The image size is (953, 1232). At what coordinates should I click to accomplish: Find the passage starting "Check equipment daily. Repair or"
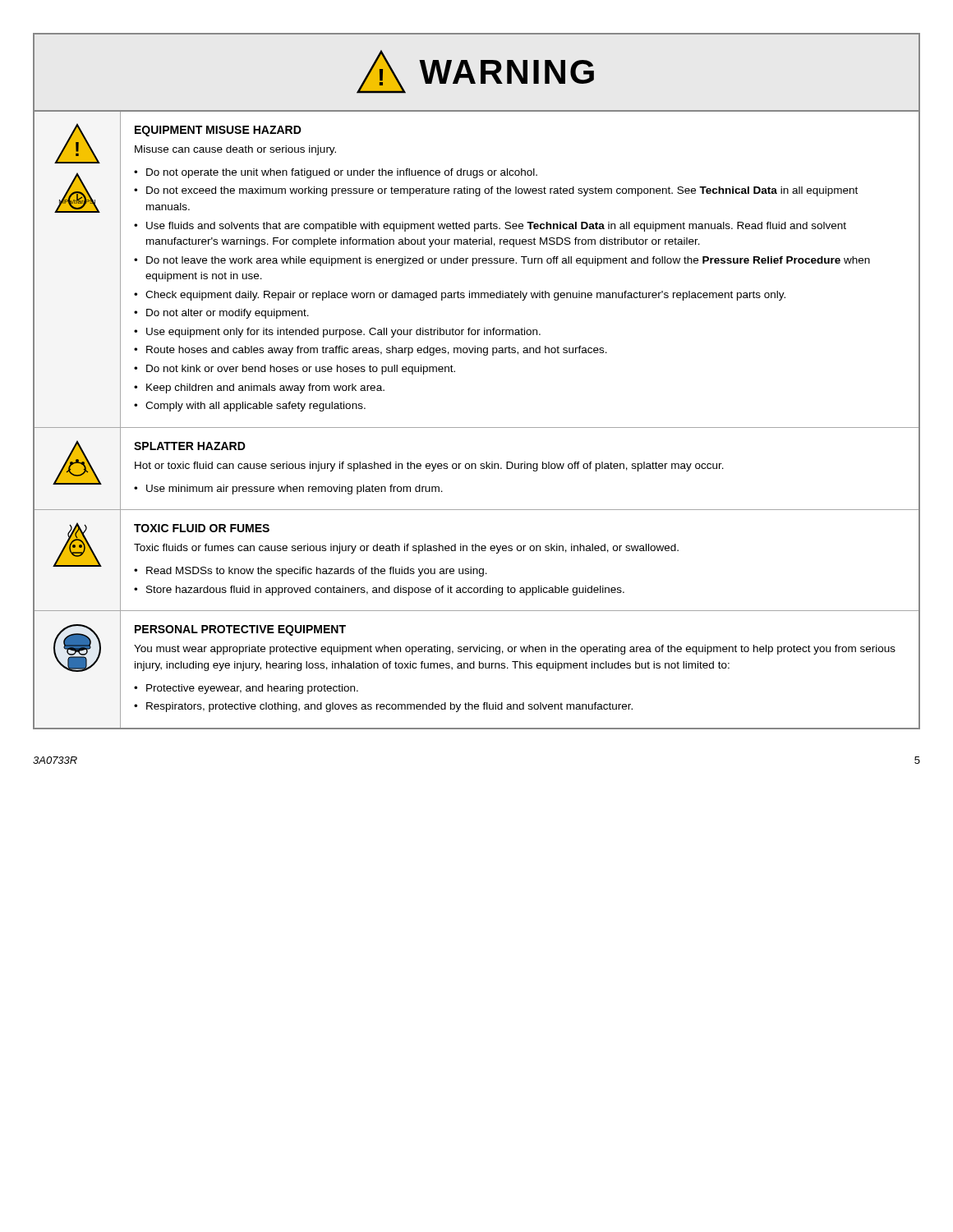coord(466,294)
